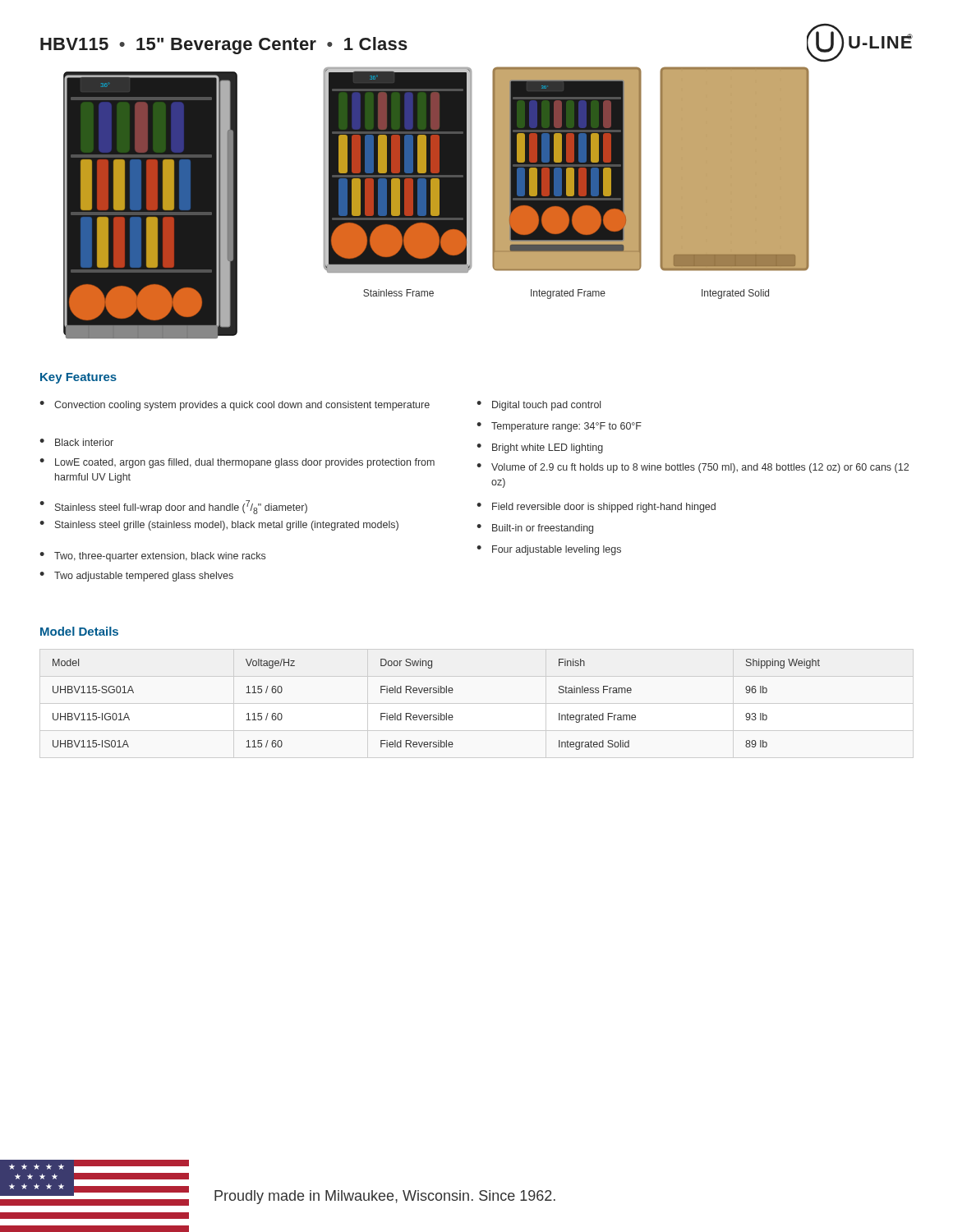Navigate to the passage starting "• Bright white LED lighting"
953x1232 pixels.
tap(540, 448)
